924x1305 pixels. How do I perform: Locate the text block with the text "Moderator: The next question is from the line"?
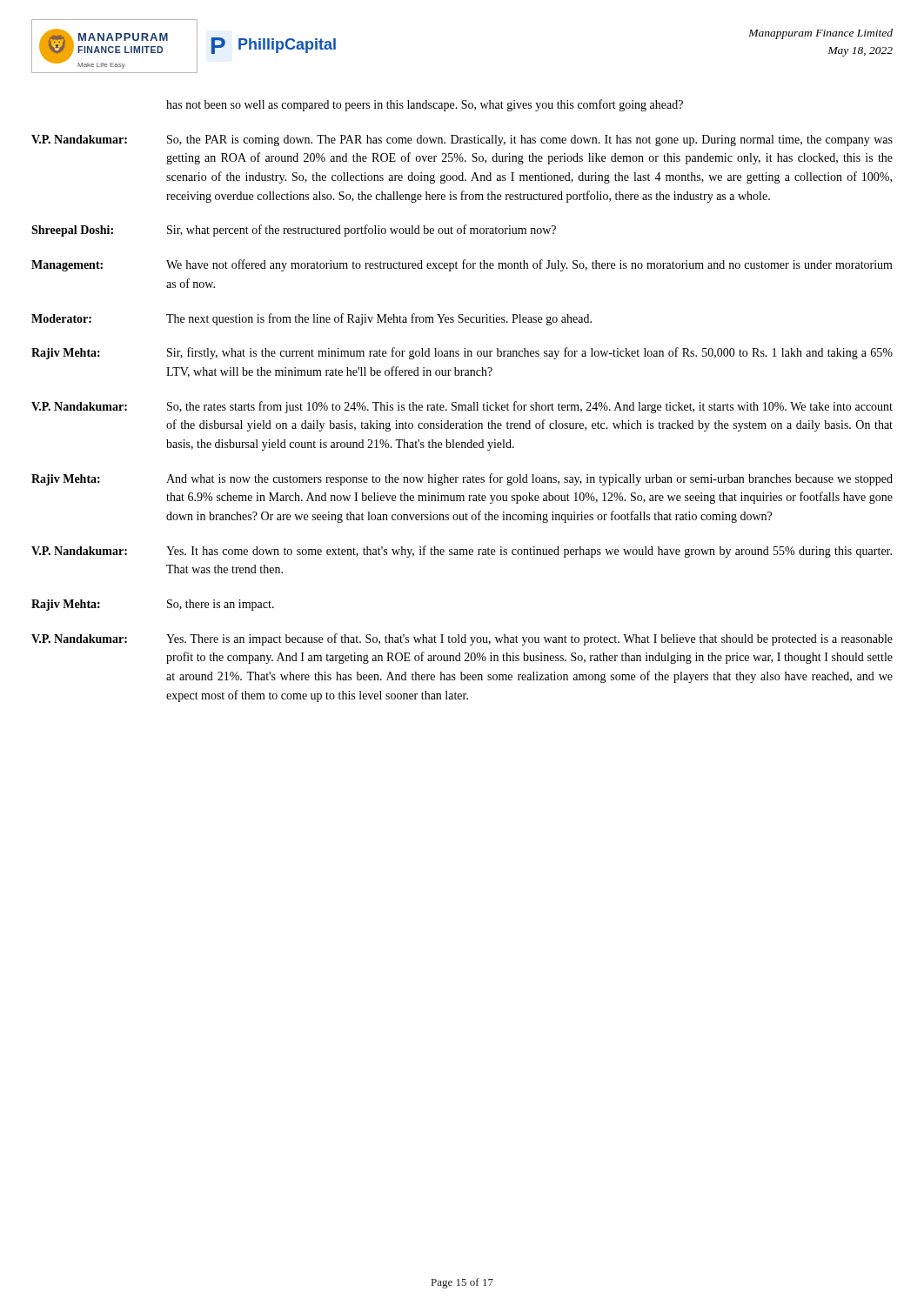pos(462,319)
